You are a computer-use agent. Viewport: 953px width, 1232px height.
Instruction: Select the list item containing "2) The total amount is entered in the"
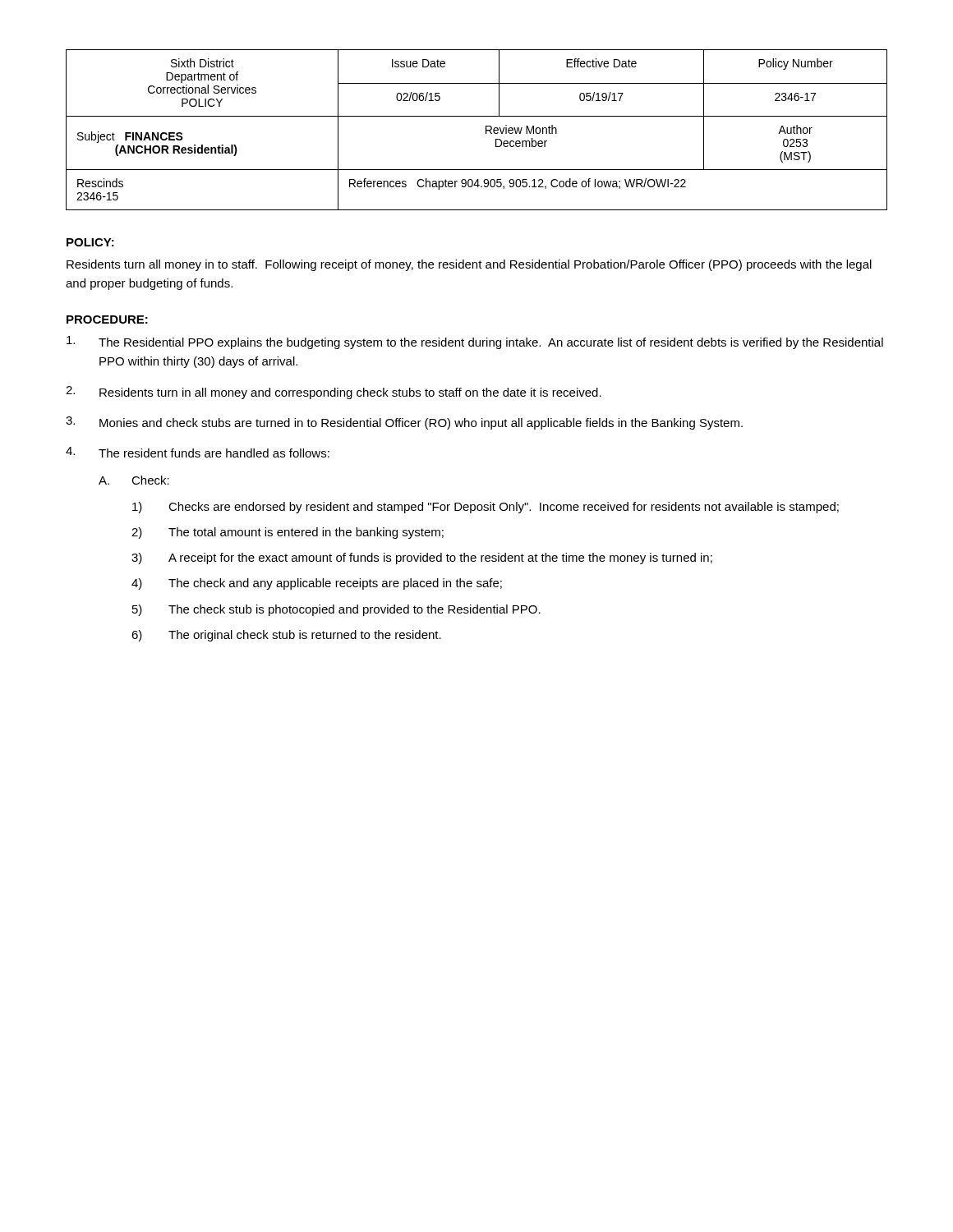[x=288, y=533]
